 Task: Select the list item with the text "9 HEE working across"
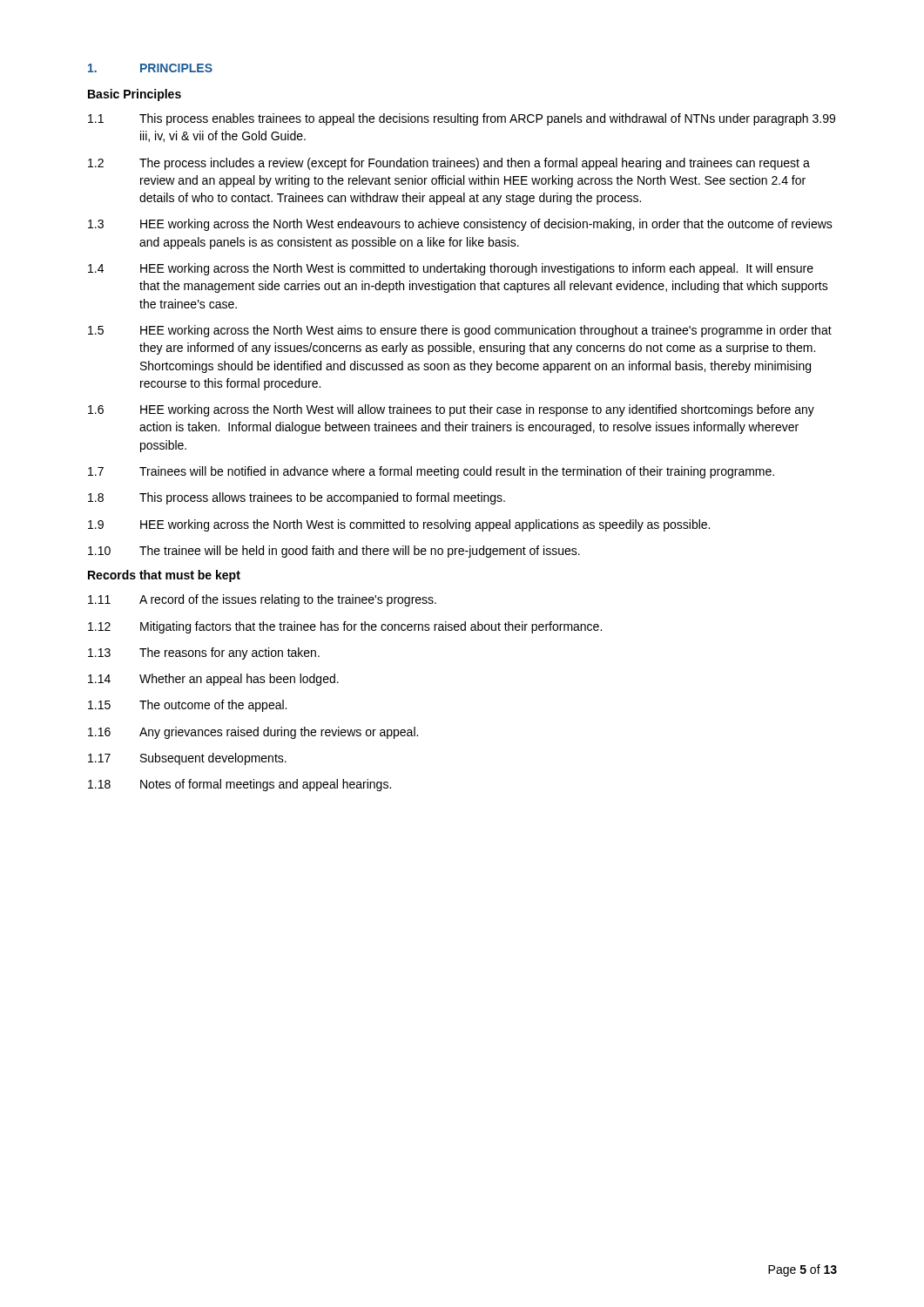point(462,524)
